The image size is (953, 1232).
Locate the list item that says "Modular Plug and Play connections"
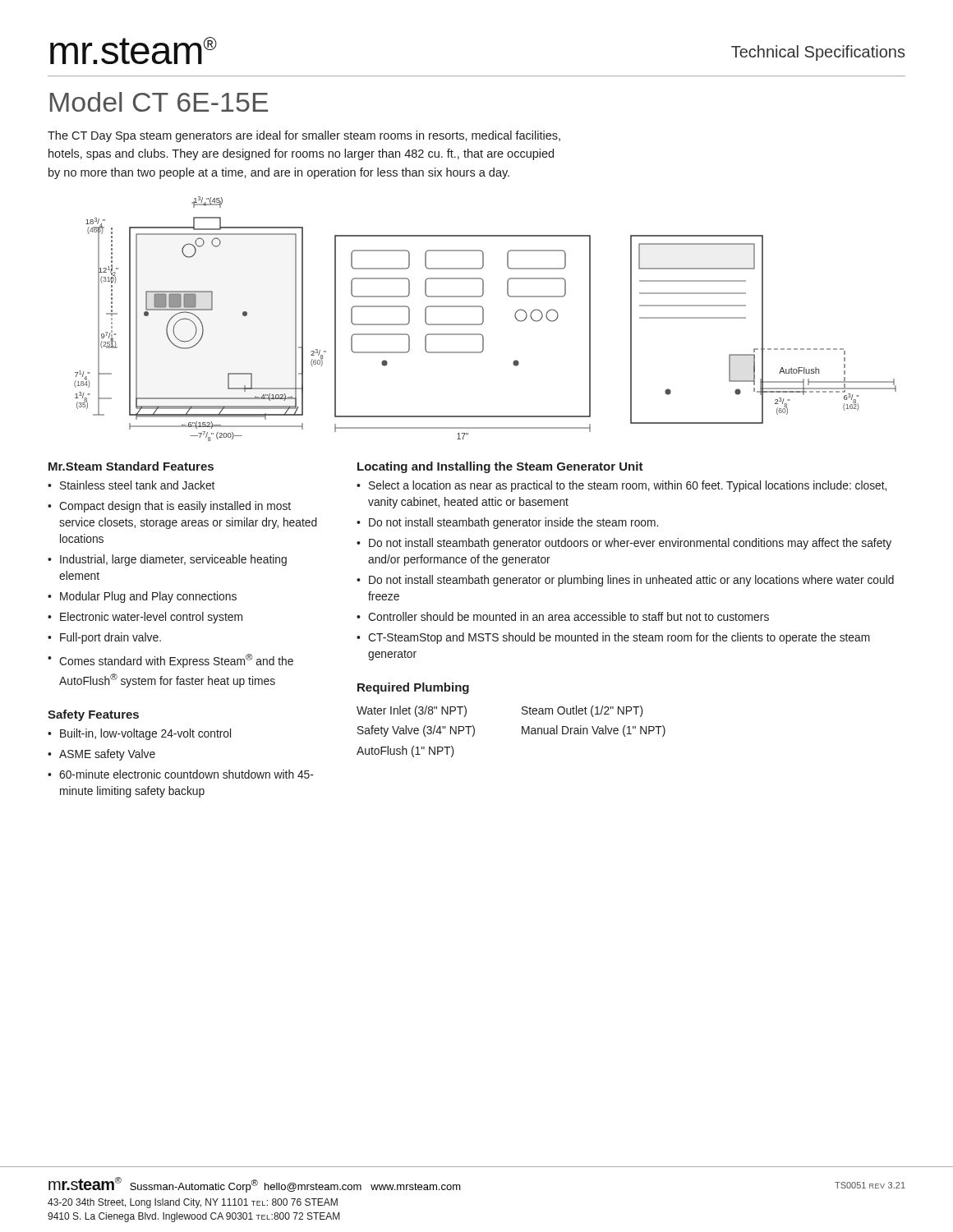(x=148, y=597)
